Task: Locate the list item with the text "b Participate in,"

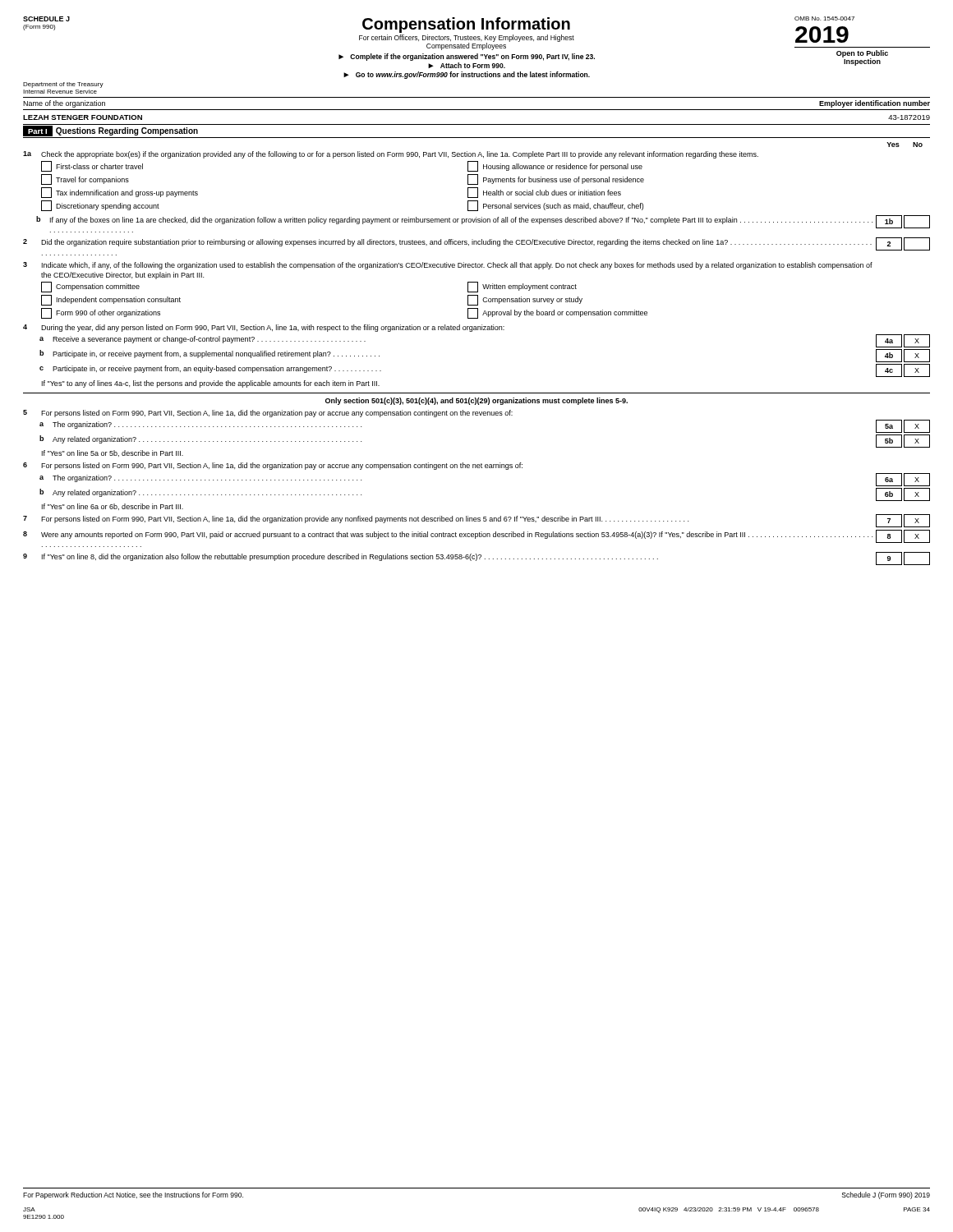Action: (167, 355)
